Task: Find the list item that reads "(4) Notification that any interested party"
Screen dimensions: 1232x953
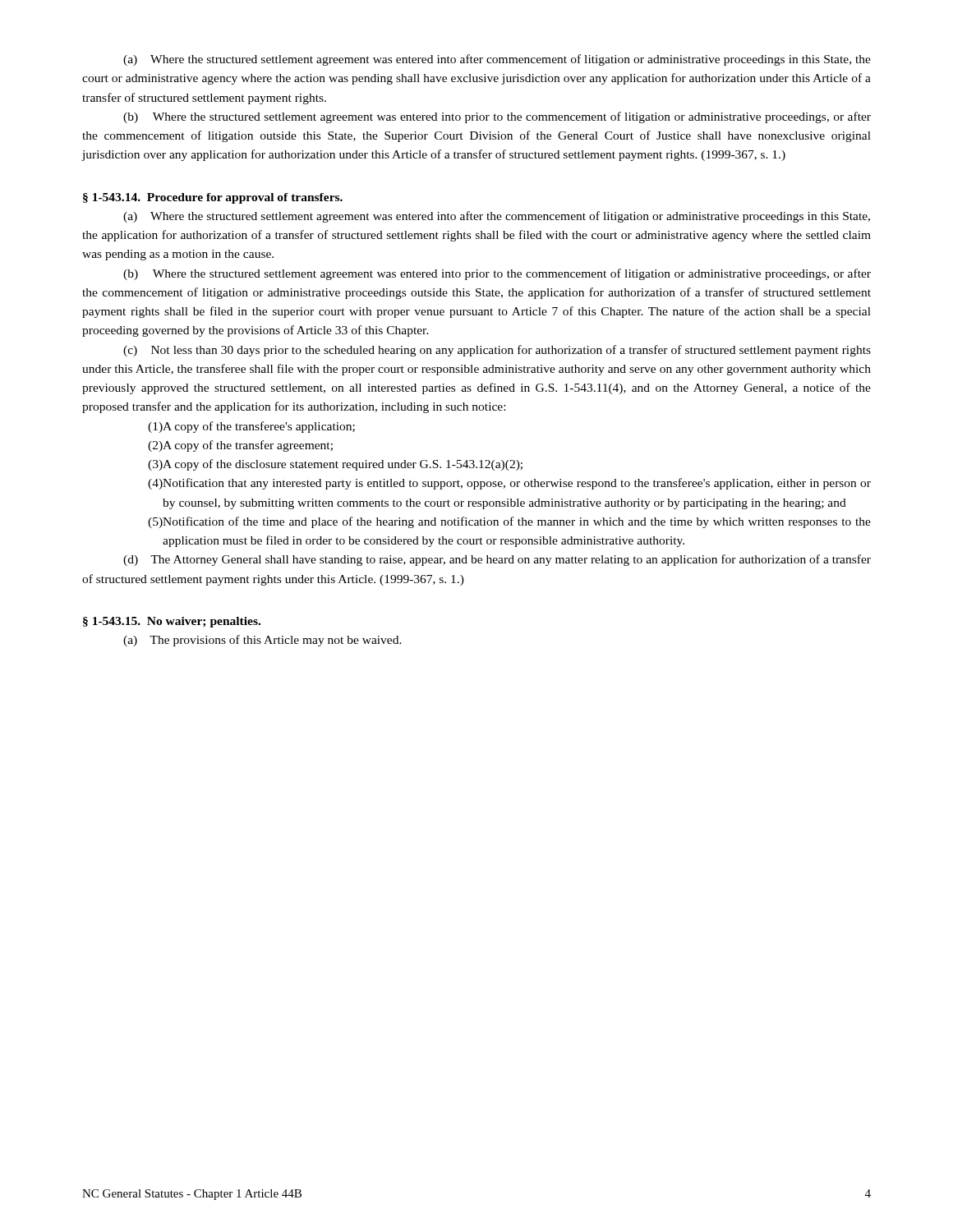Action: pyautogui.click(x=476, y=492)
